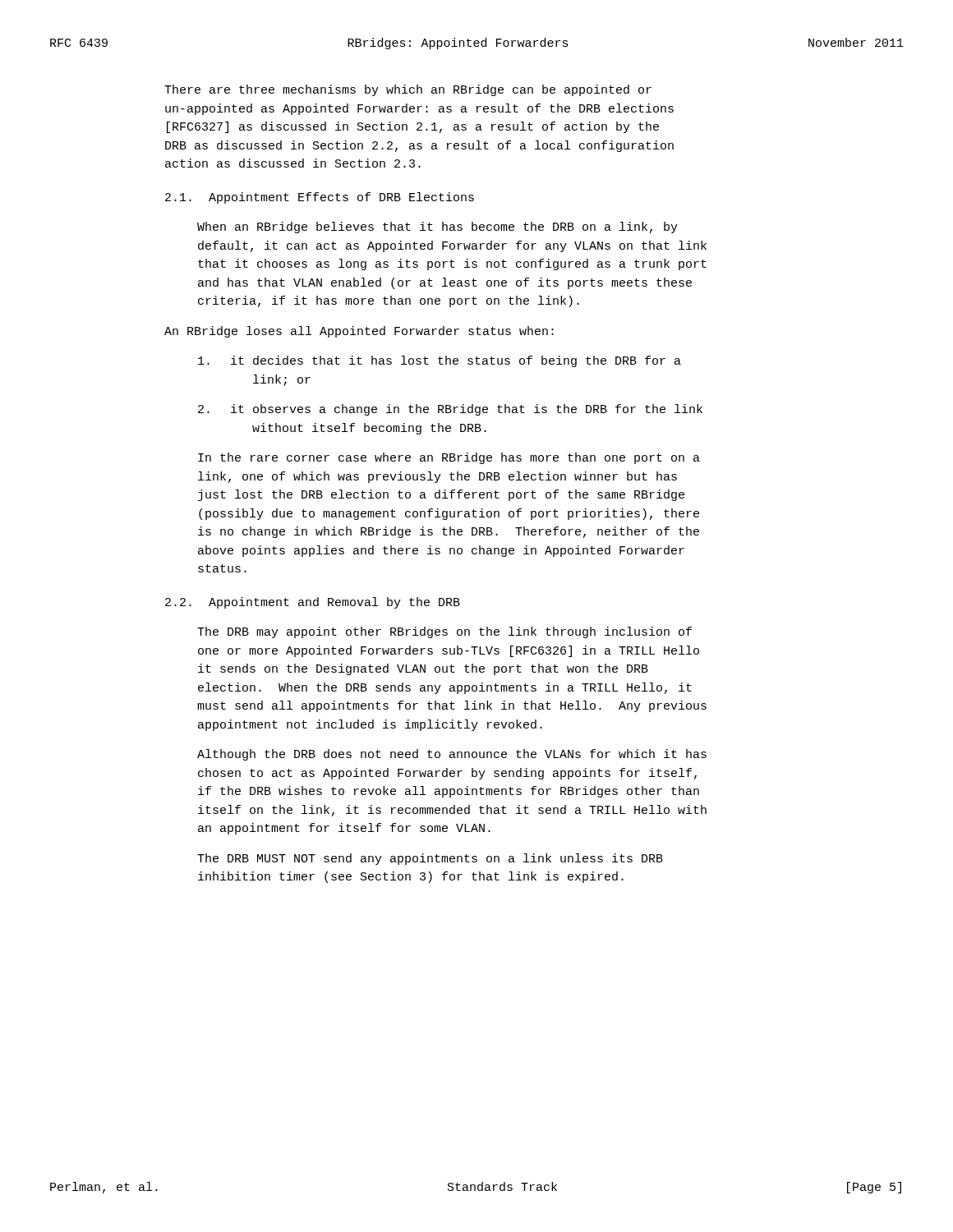Image resolution: width=953 pixels, height=1232 pixels.
Task: Select the passage starting "2.1. Appointment Effects of"
Action: [320, 198]
